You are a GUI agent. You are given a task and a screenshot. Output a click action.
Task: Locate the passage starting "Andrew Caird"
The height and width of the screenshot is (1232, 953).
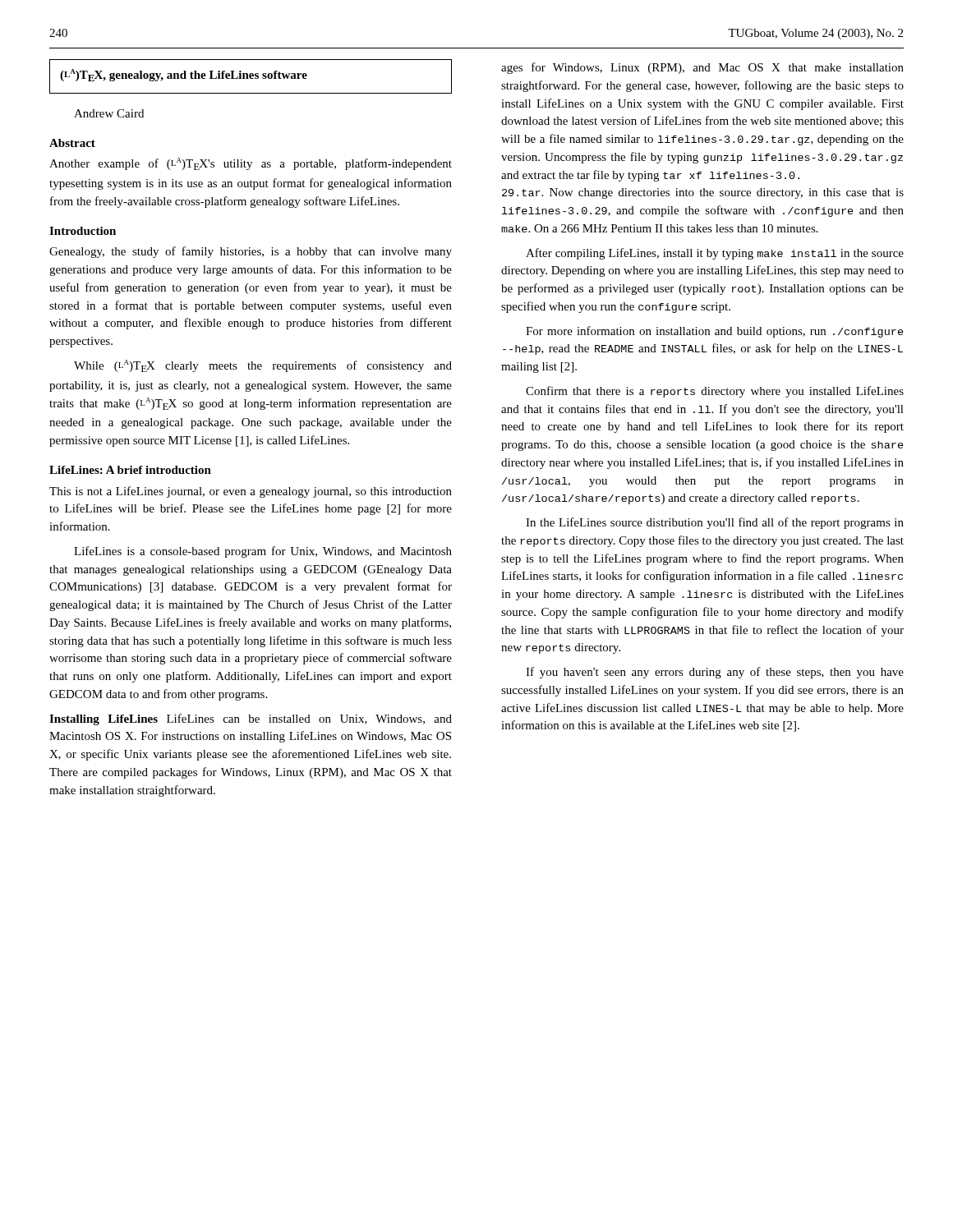(x=109, y=113)
